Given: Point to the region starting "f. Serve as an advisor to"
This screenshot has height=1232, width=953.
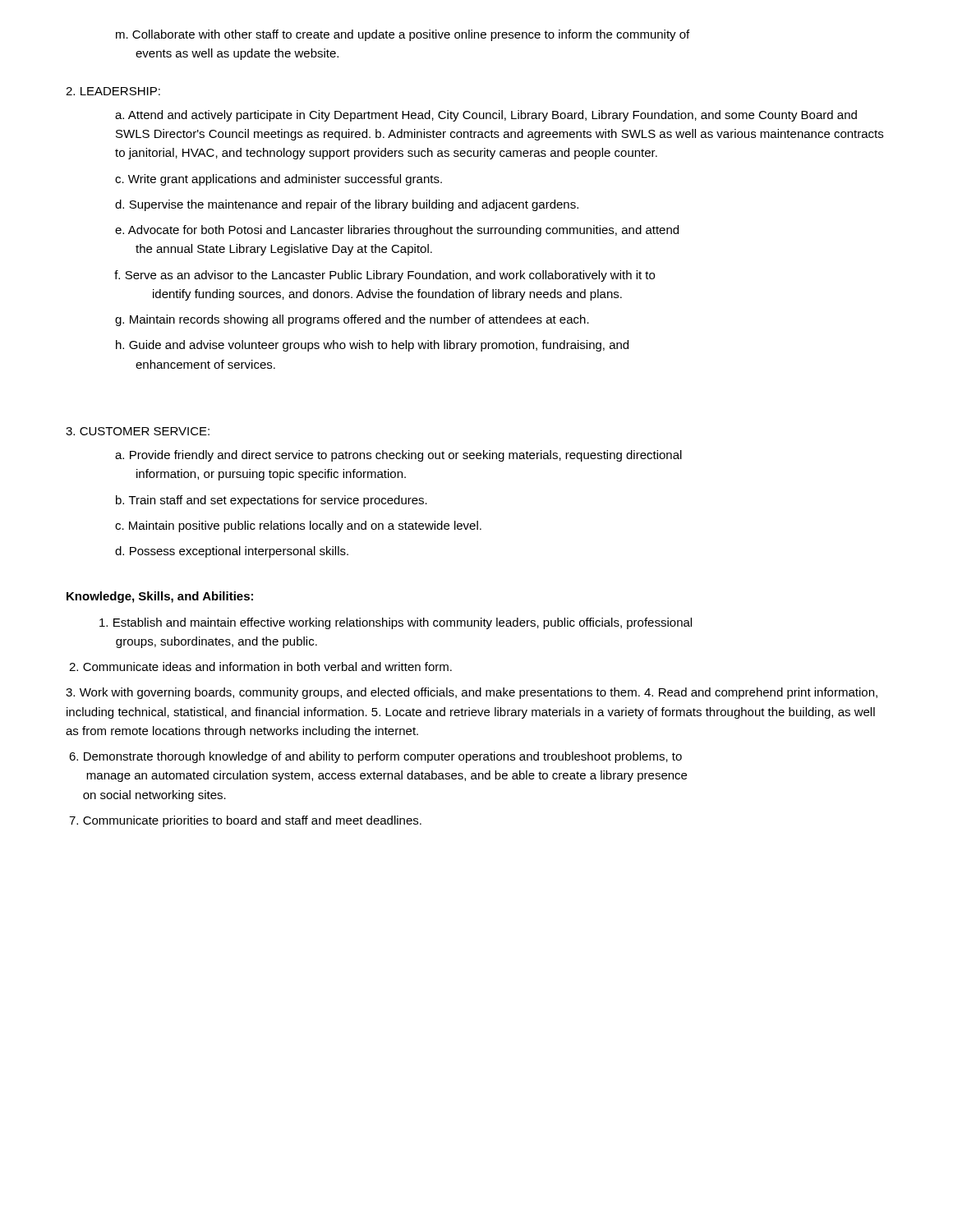Looking at the screenshot, I should click(x=383, y=284).
